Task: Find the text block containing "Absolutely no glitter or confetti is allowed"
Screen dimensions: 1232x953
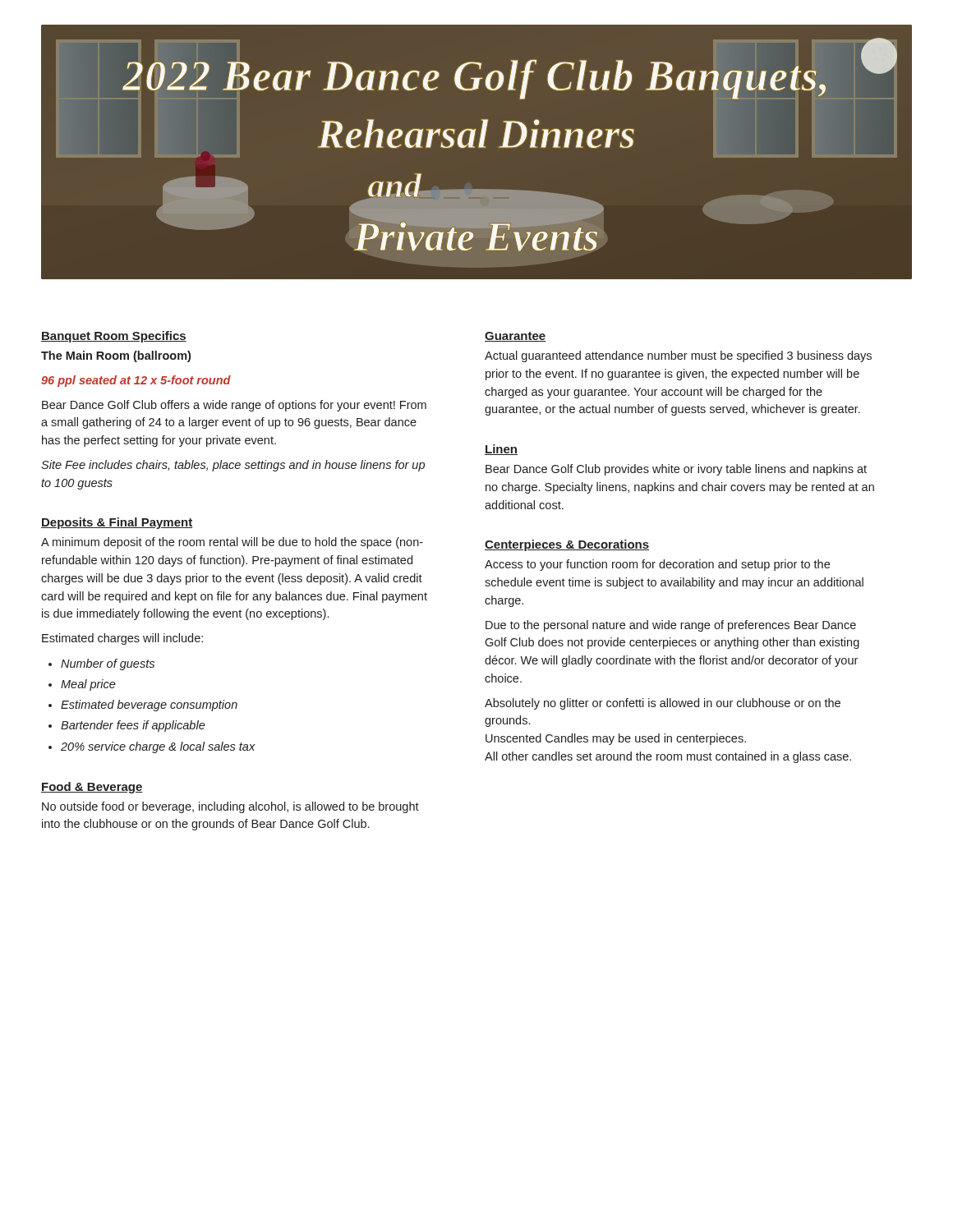Action: (668, 729)
